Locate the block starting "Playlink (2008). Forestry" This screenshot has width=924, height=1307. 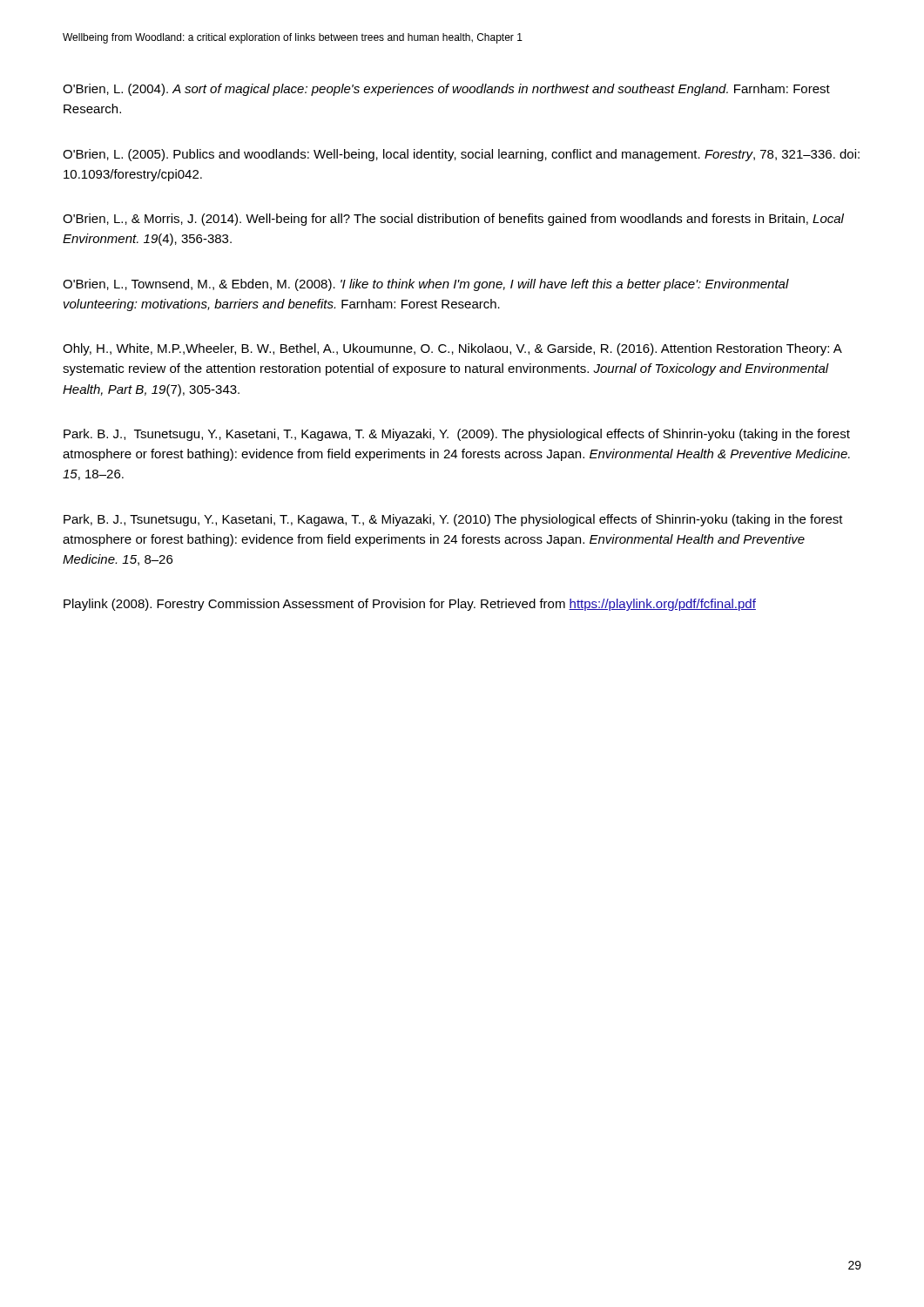[409, 604]
